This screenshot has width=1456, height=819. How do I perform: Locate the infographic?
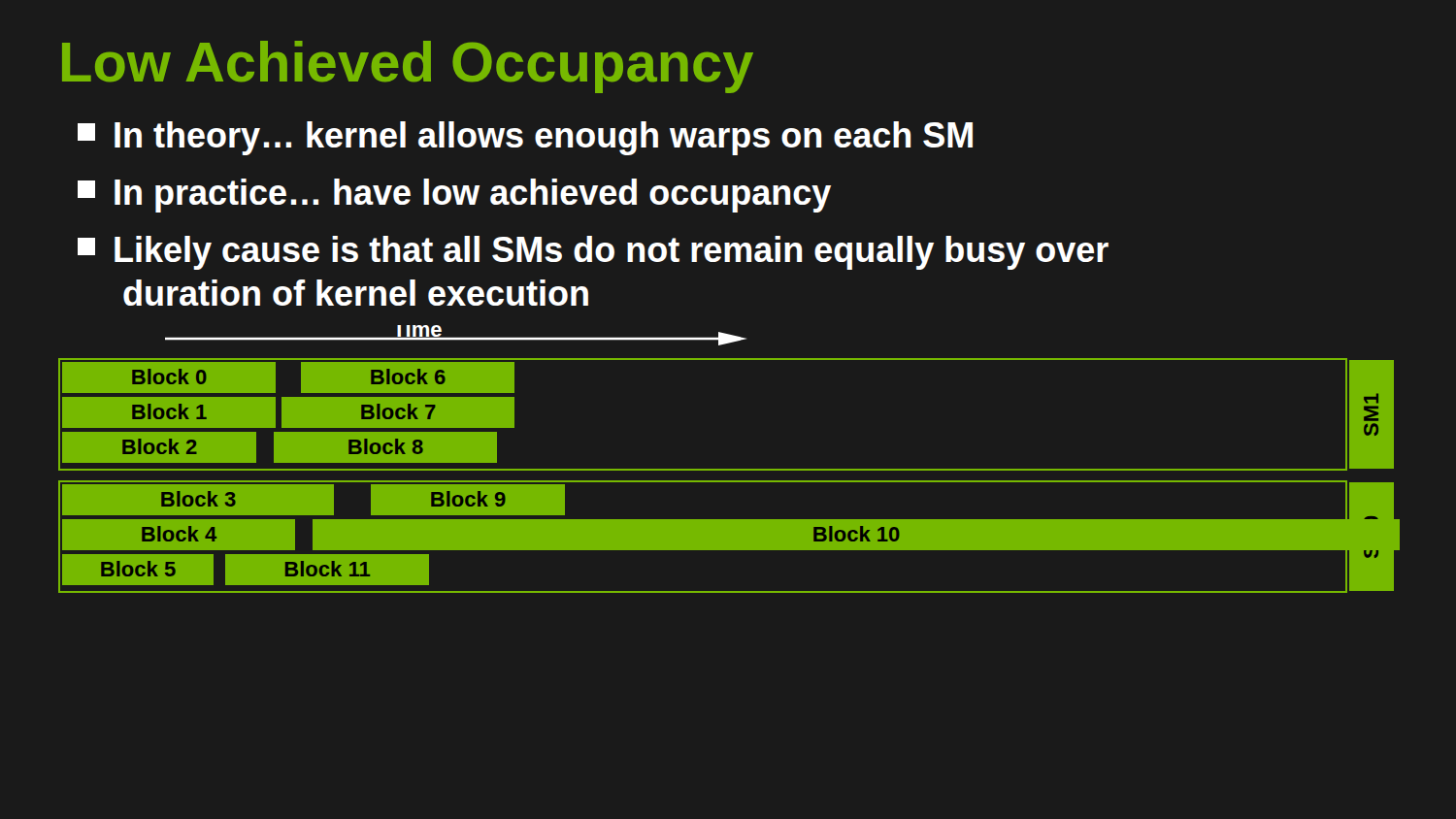(x=728, y=459)
